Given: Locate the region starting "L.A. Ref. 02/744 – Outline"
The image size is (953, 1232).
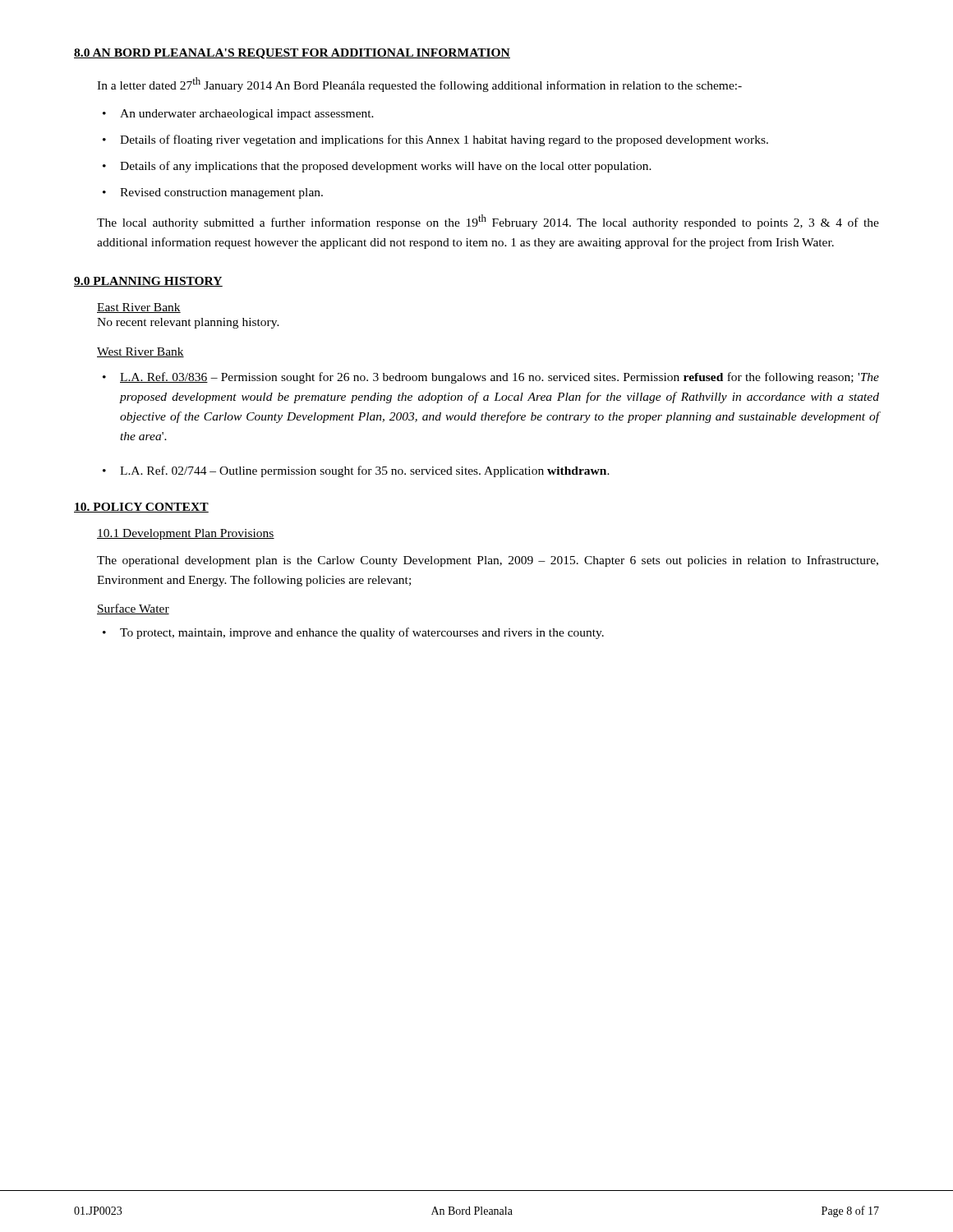Looking at the screenshot, I should coord(365,471).
